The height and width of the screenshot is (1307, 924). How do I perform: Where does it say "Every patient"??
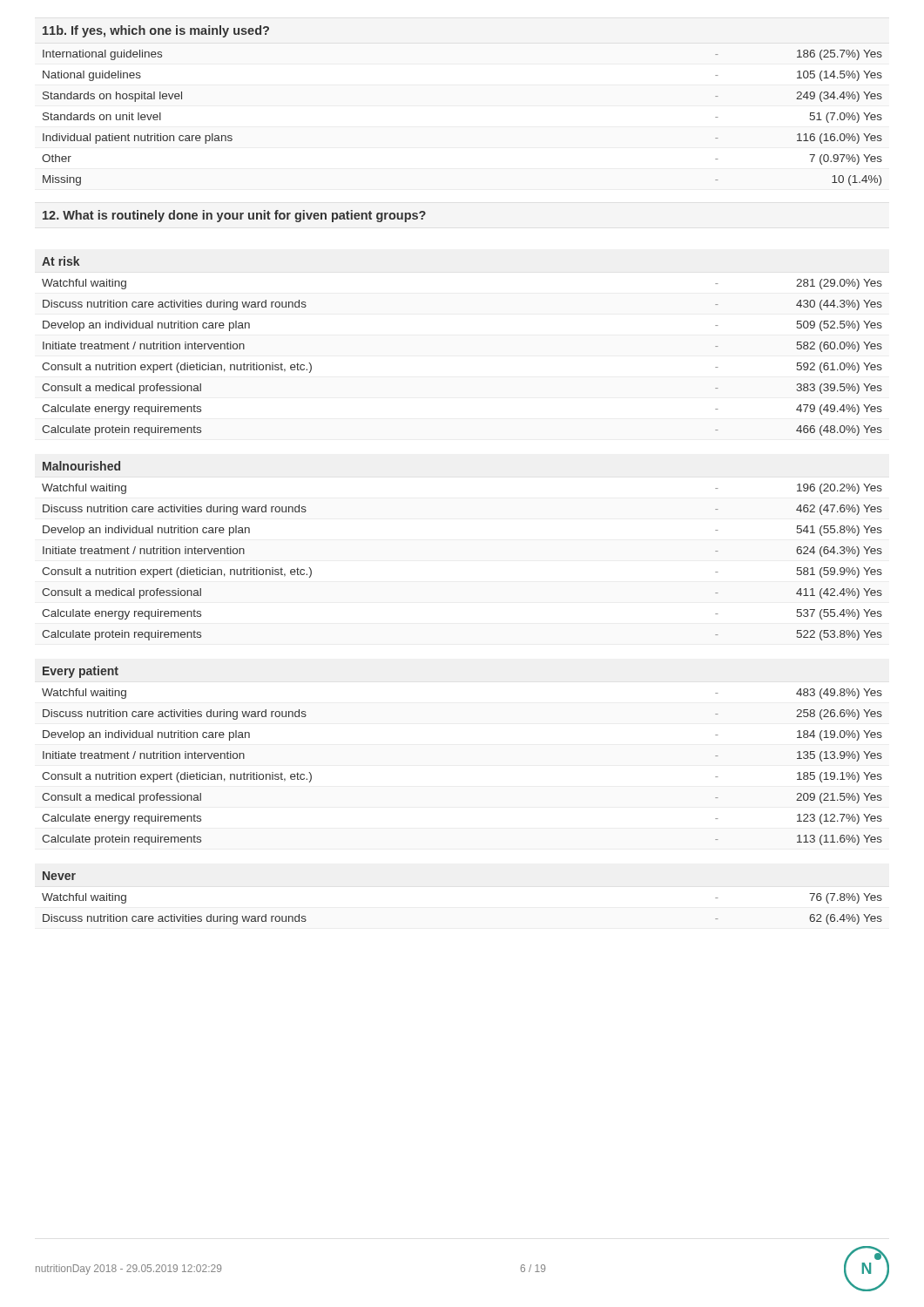81,672
